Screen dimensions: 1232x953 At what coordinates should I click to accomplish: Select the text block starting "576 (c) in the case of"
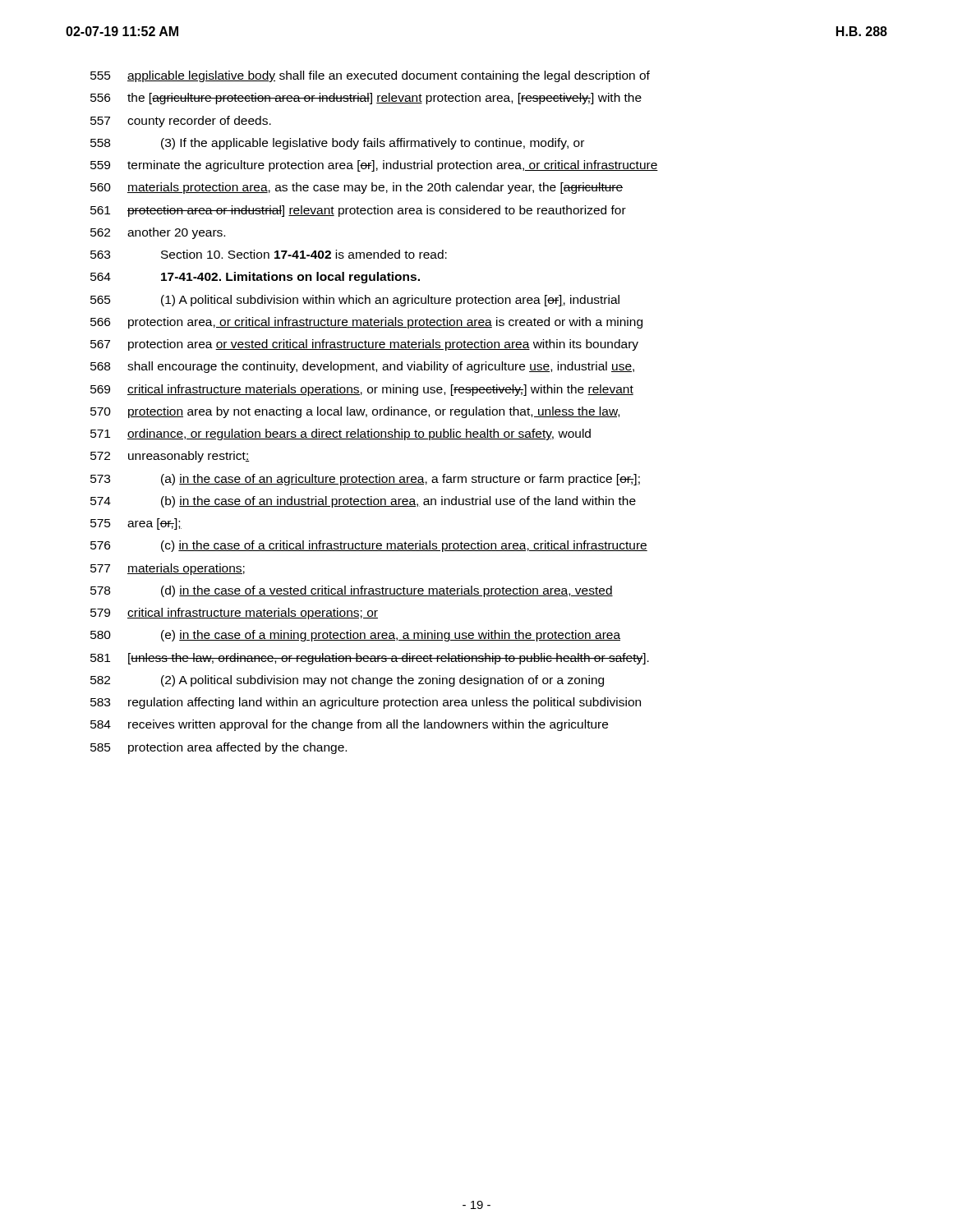coord(476,545)
